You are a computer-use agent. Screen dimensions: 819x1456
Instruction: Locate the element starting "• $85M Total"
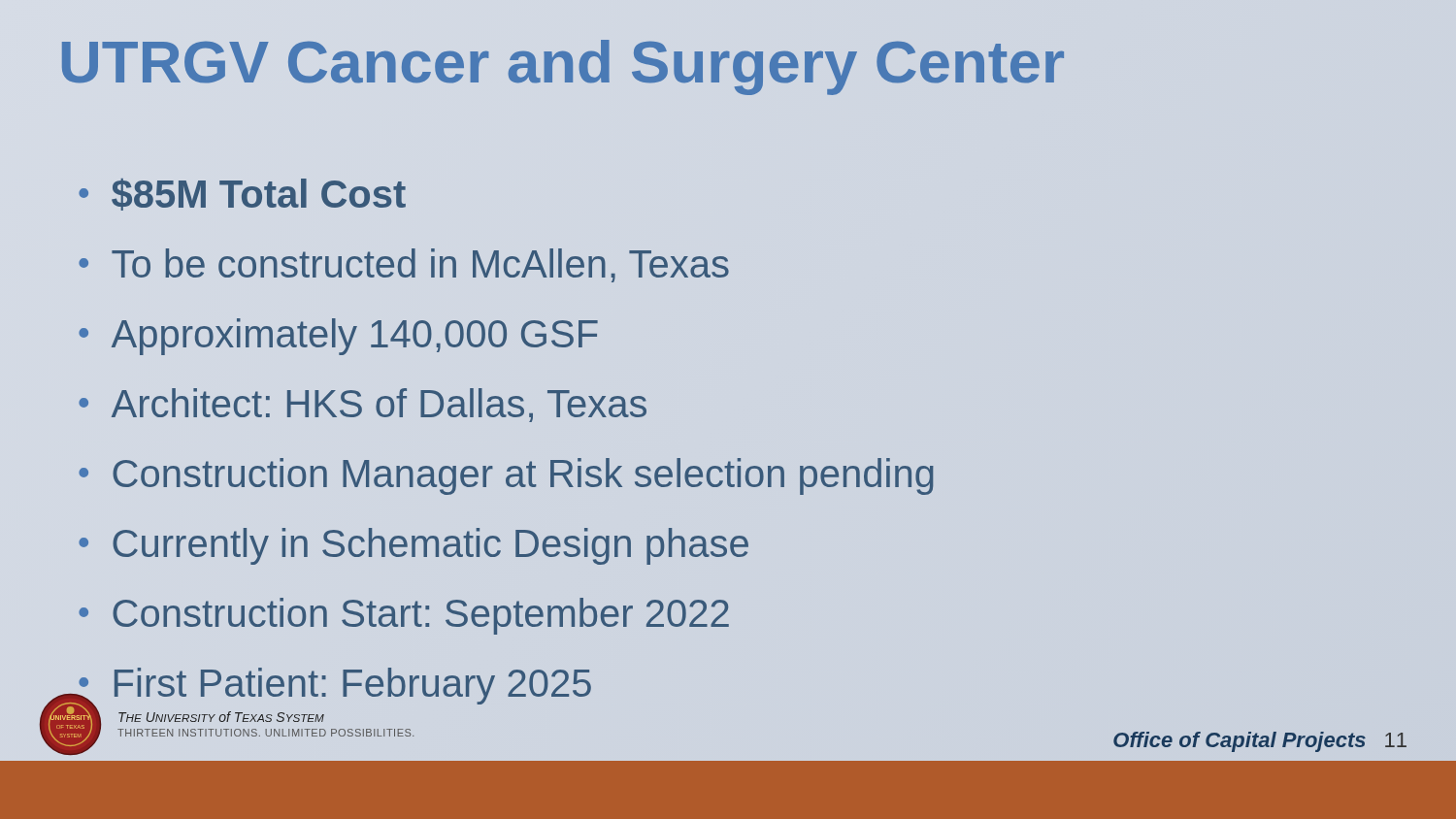coord(242,194)
